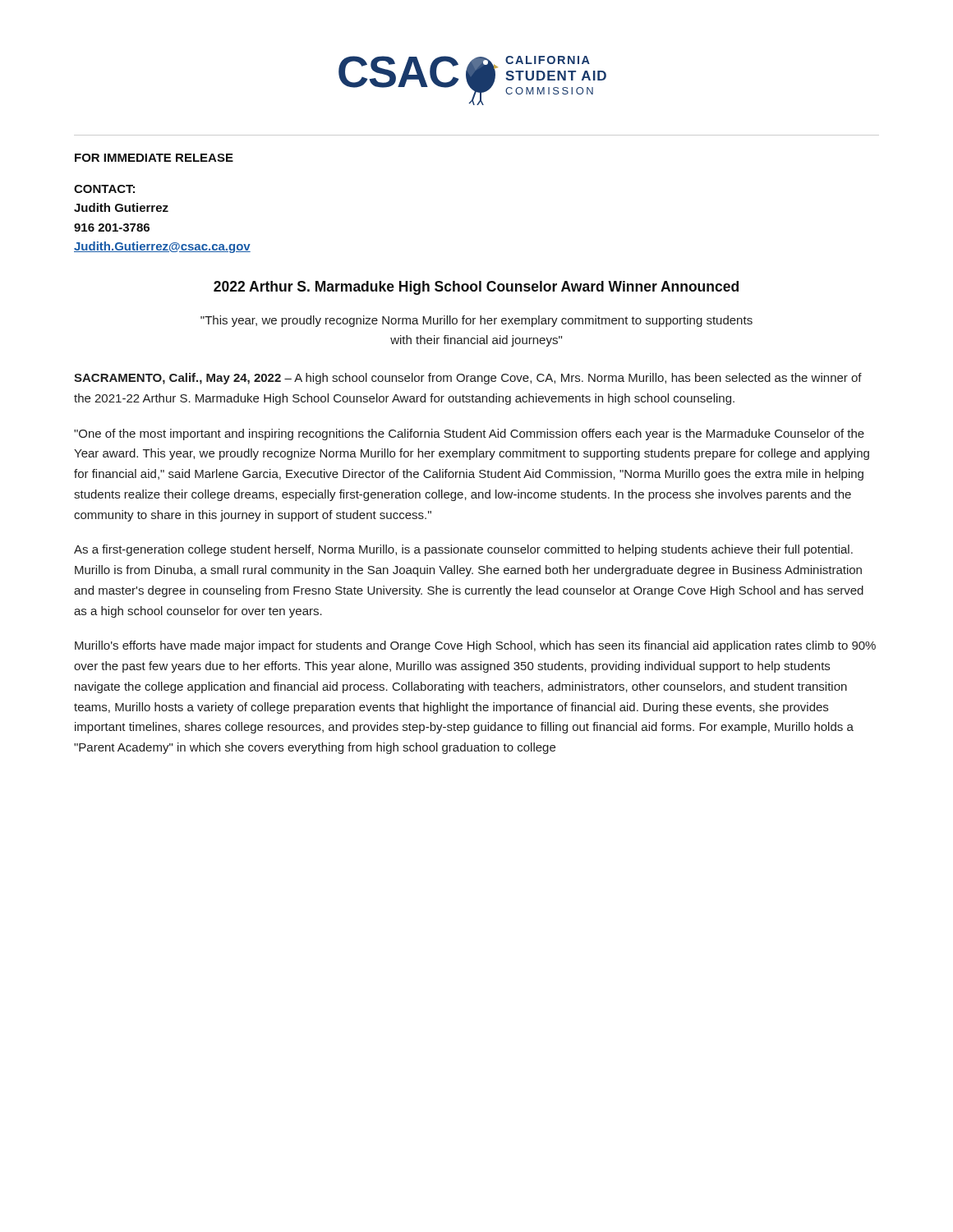
Task: Click the passage that begins "Murillo's efforts have made major"
Action: click(475, 696)
